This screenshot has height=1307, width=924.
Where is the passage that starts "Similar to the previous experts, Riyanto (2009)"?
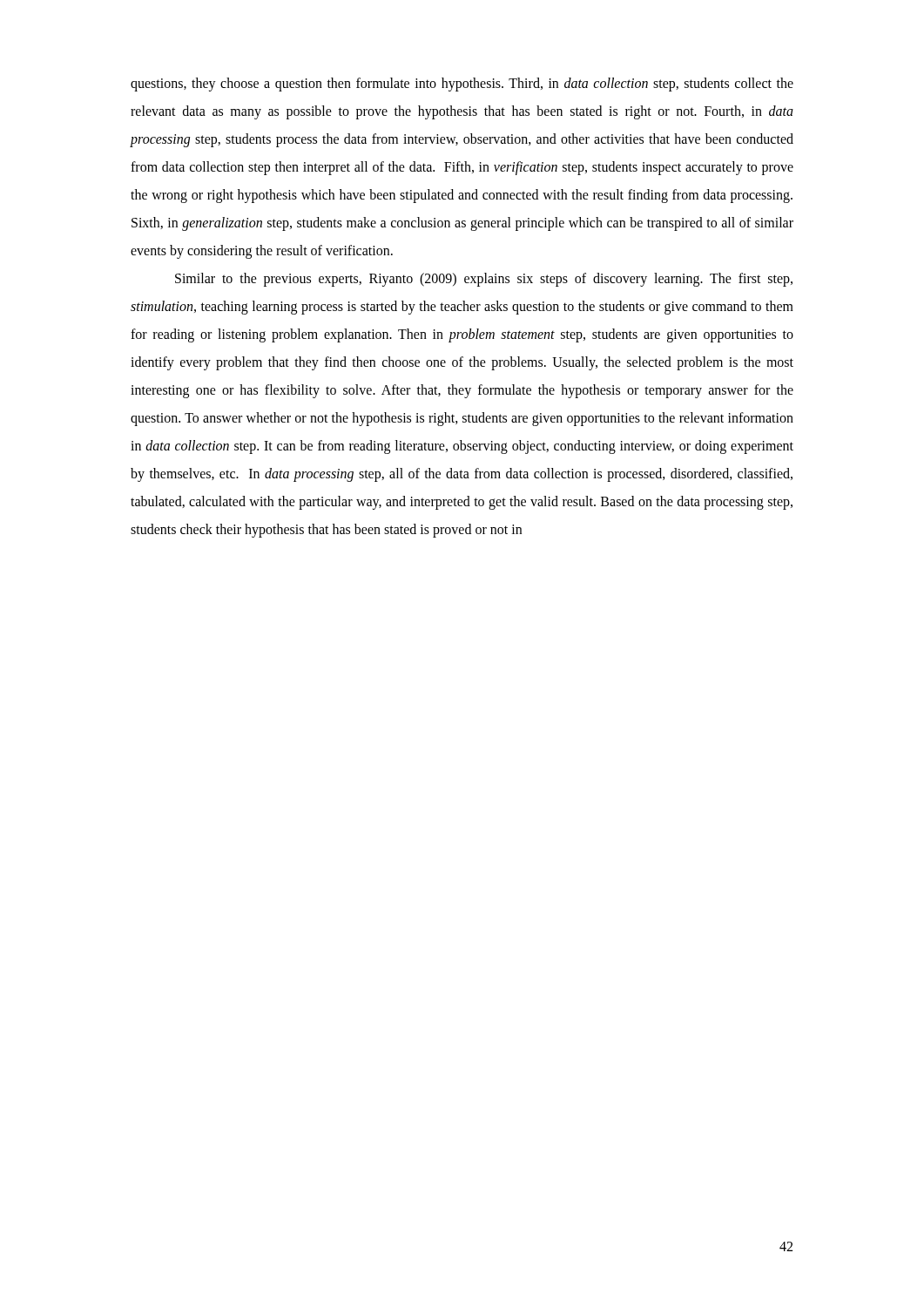click(462, 404)
